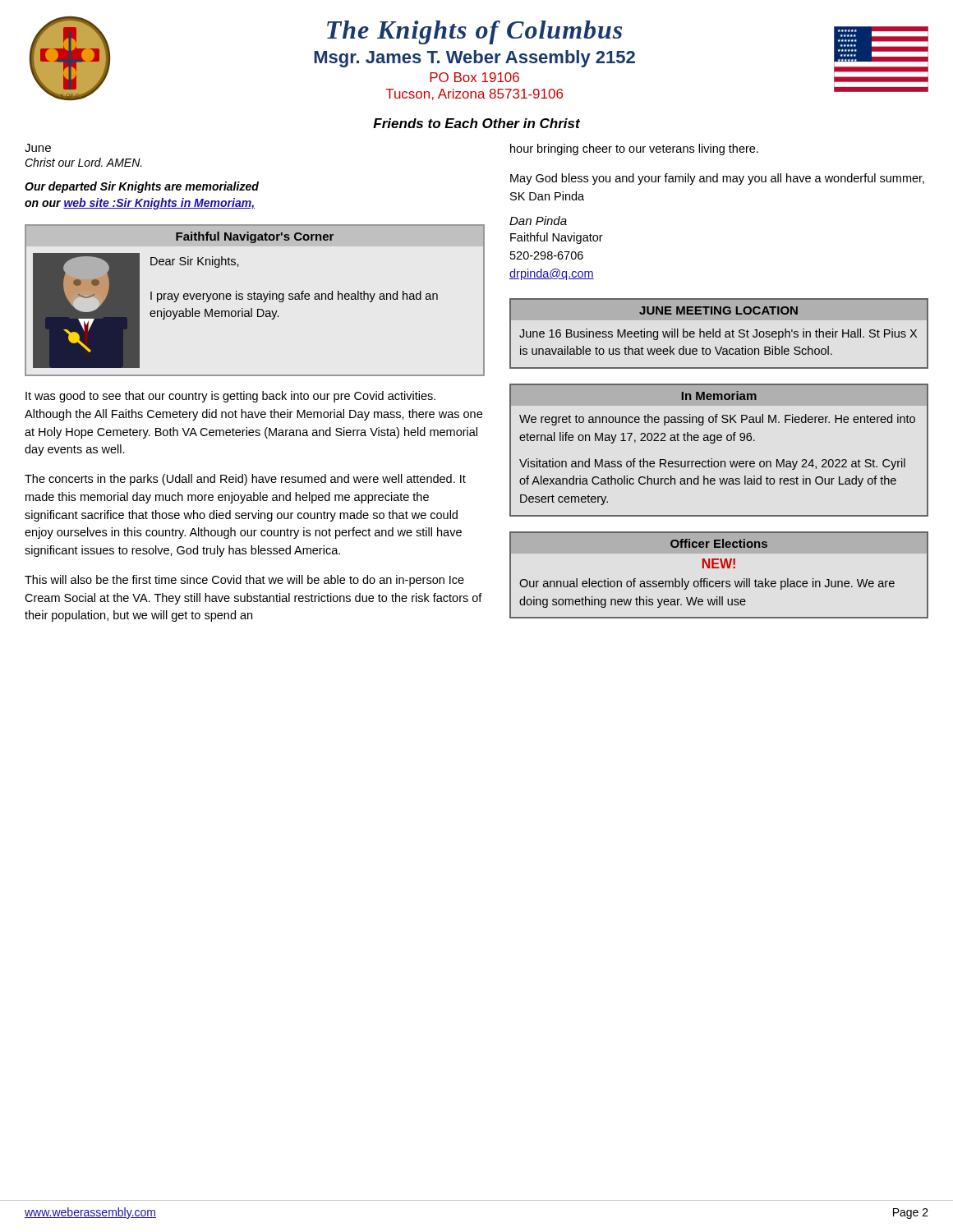Point to the block starting "The concerts in the parks (Udall and Reid)"
The height and width of the screenshot is (1232, 953).
(255, 515)
